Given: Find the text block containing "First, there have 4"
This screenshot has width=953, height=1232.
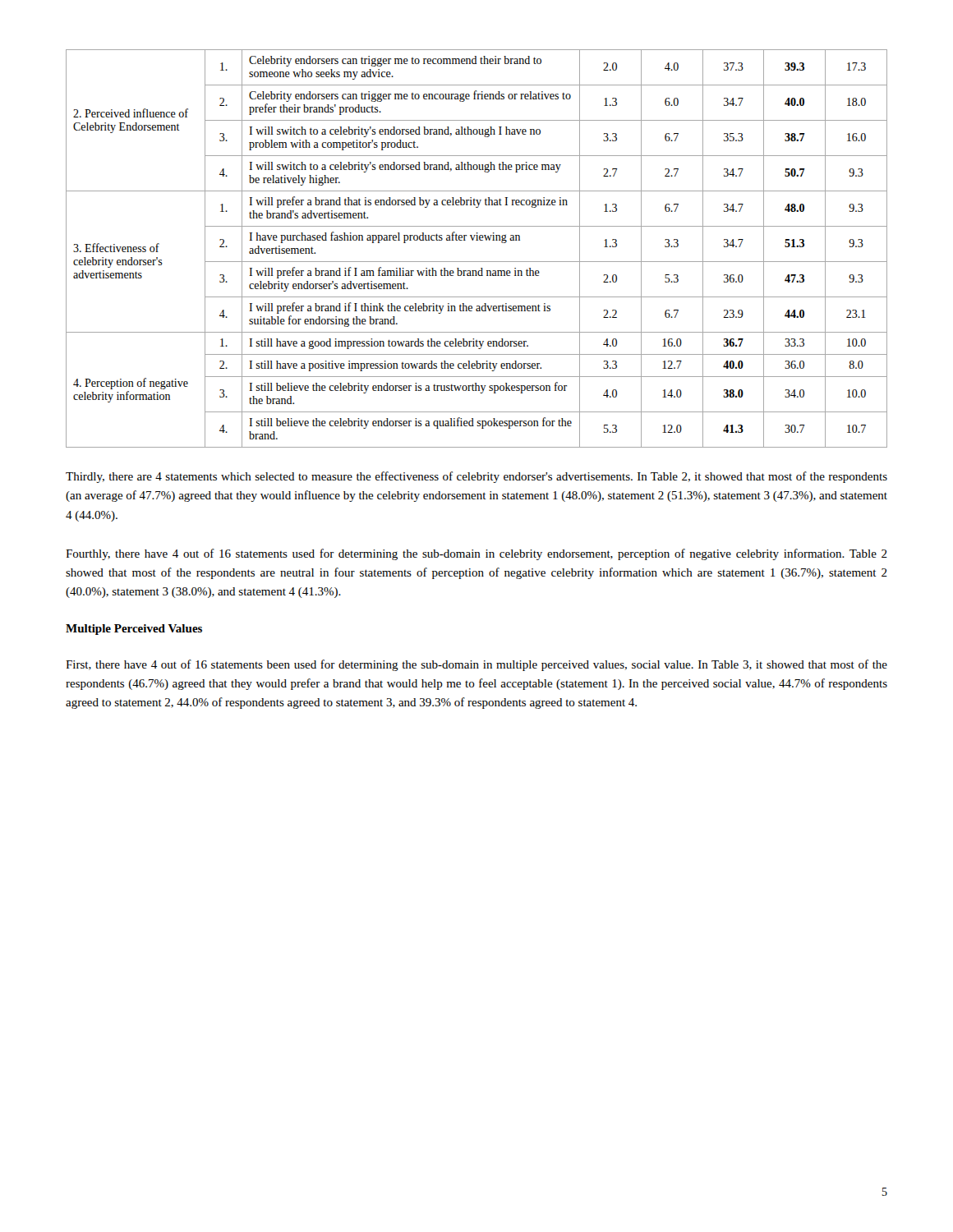Looking at the screenshot, I should coord(476,683).
